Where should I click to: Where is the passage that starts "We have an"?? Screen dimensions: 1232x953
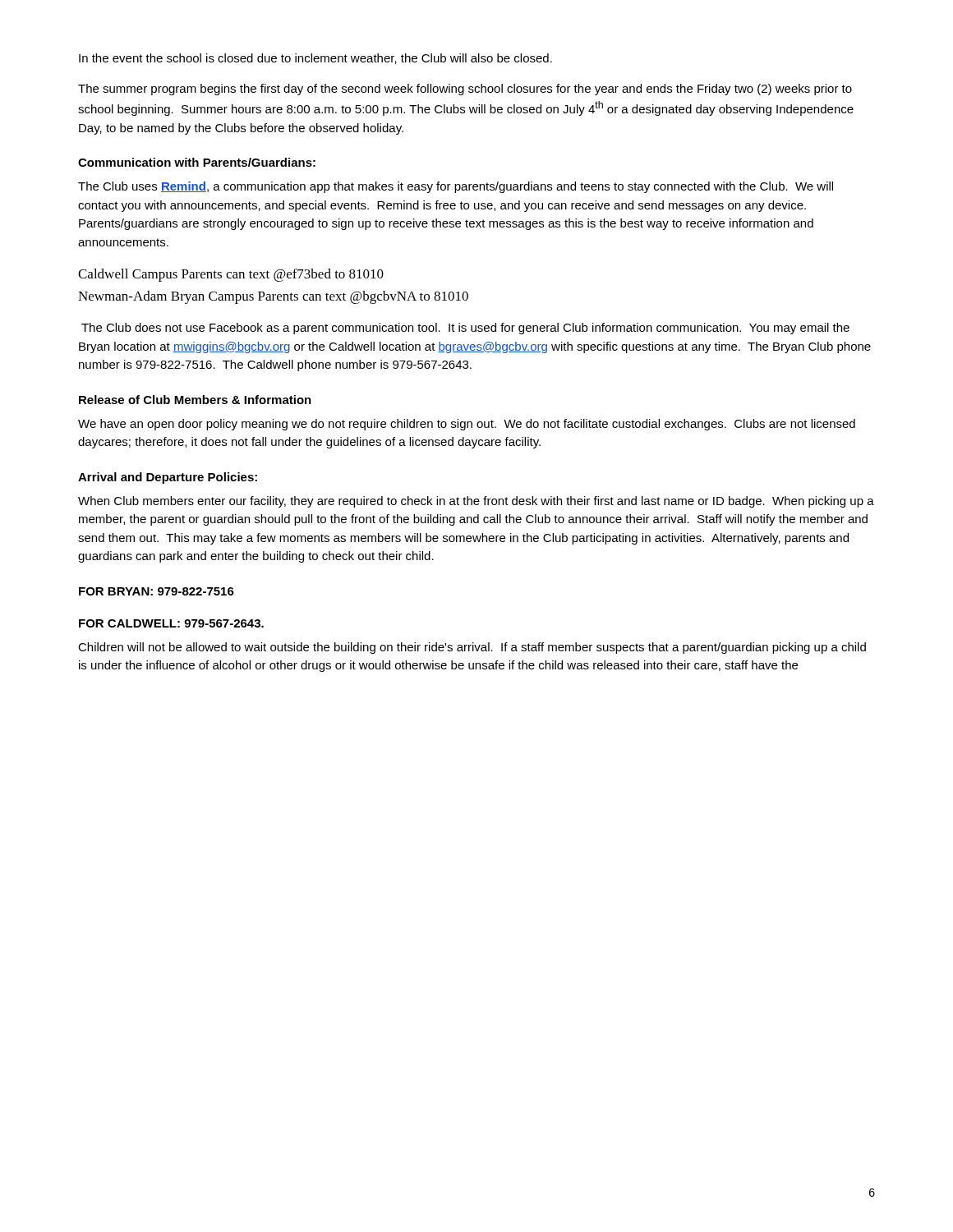tap(467, 432)
